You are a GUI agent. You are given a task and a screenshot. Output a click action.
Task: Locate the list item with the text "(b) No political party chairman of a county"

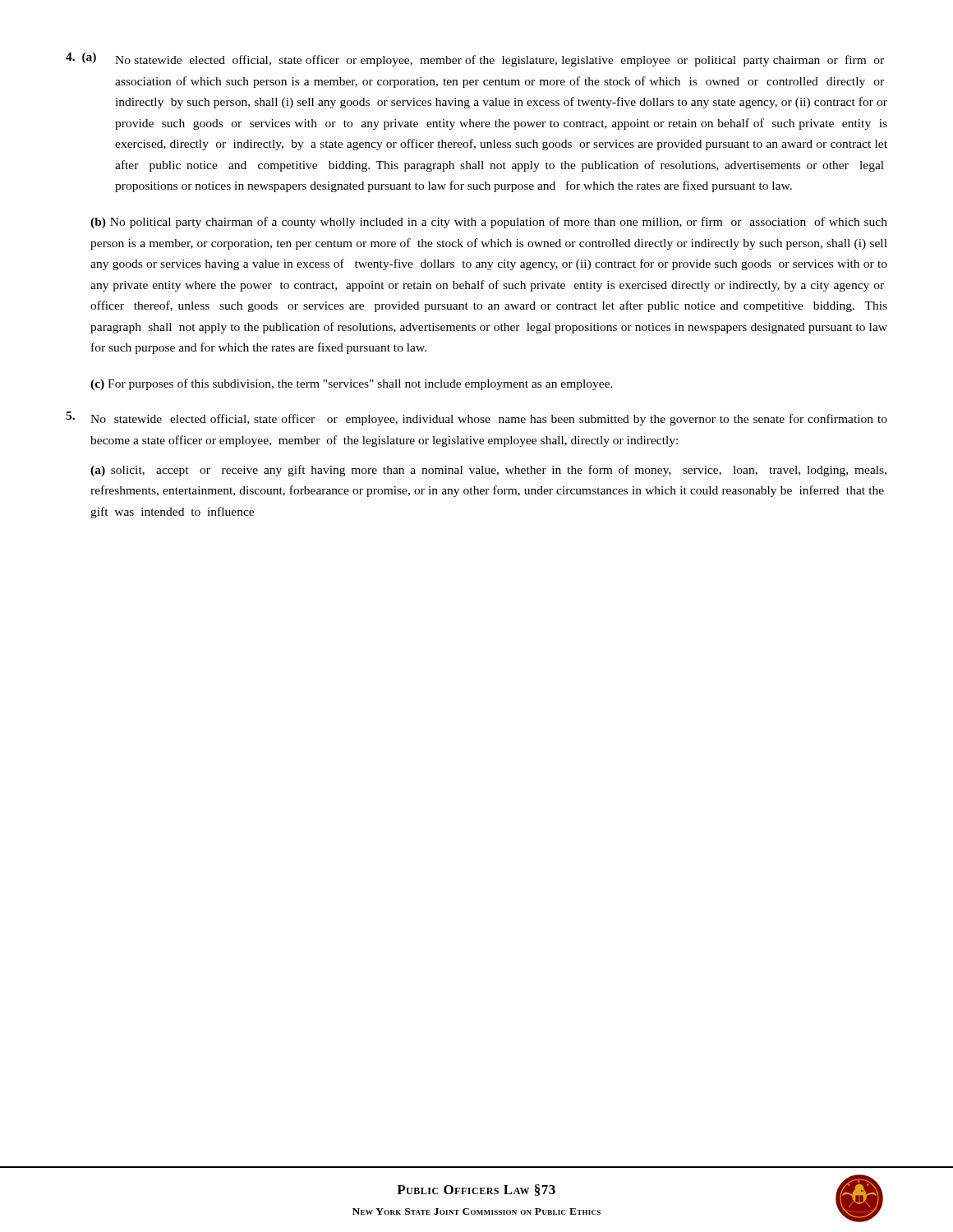point(489,284)
